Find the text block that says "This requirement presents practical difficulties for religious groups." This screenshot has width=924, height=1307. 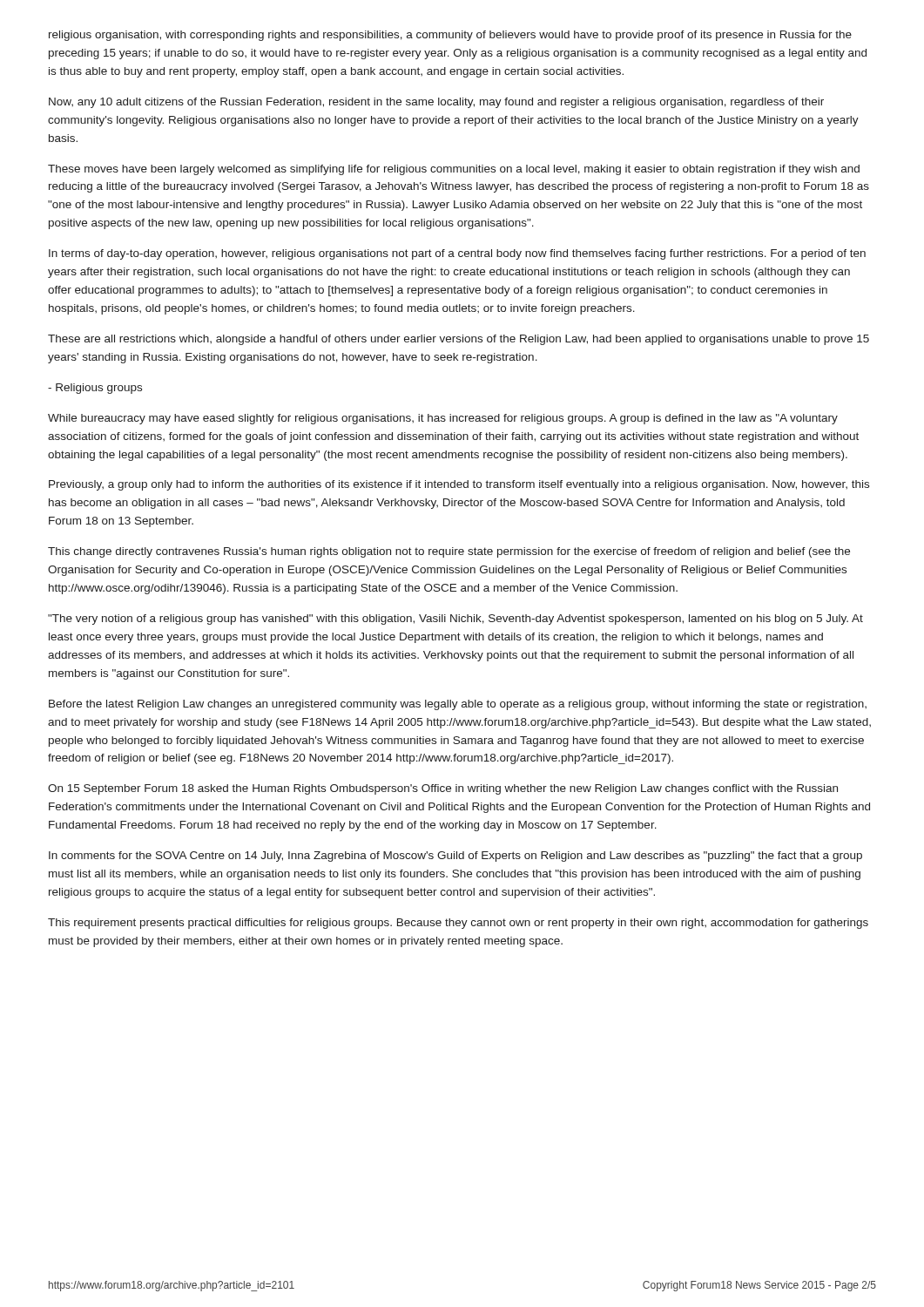click(458, 931)
